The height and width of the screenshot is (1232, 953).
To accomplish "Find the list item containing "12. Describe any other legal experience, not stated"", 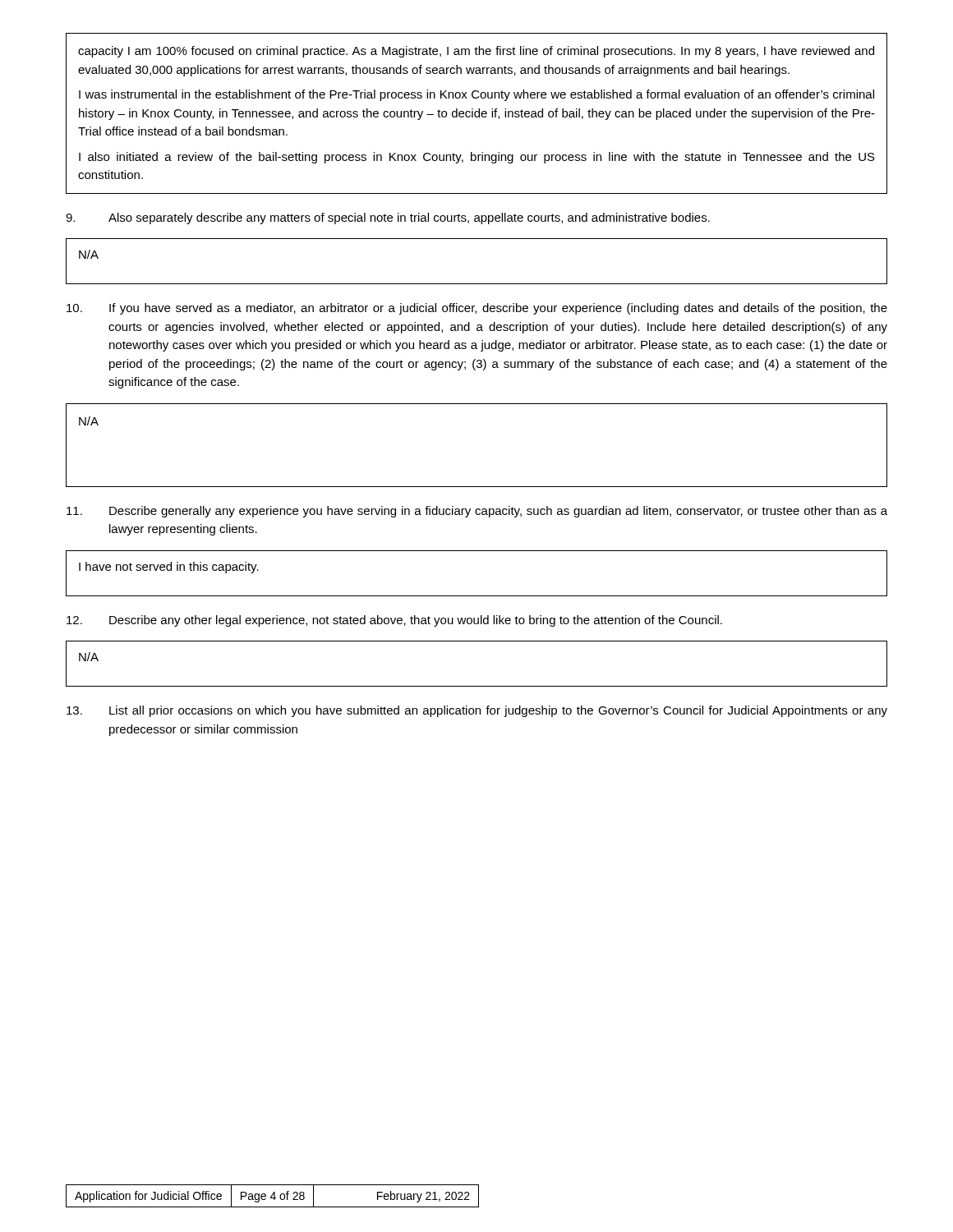I will tap(476, 620).
